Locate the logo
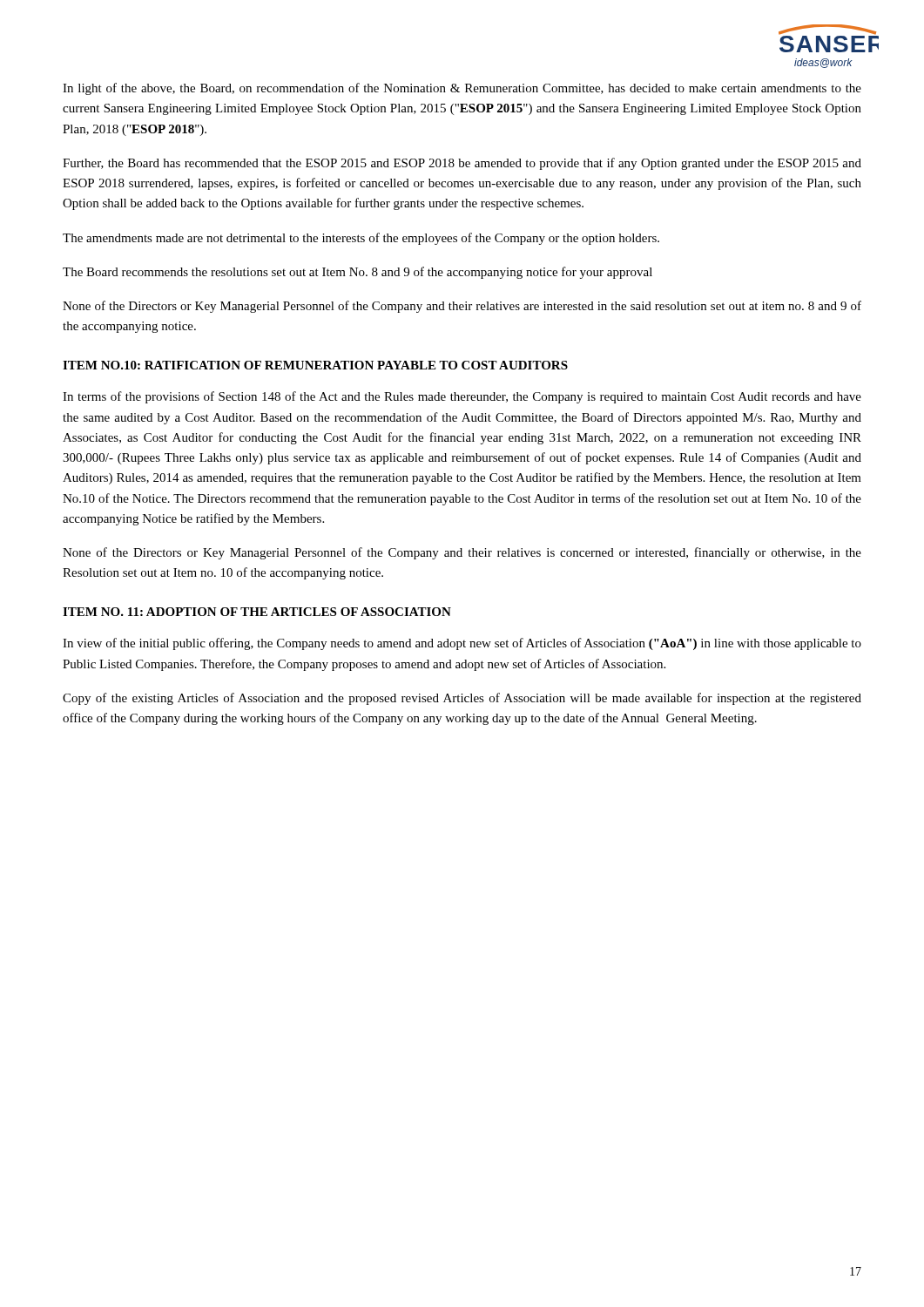 tap(829, 47)
